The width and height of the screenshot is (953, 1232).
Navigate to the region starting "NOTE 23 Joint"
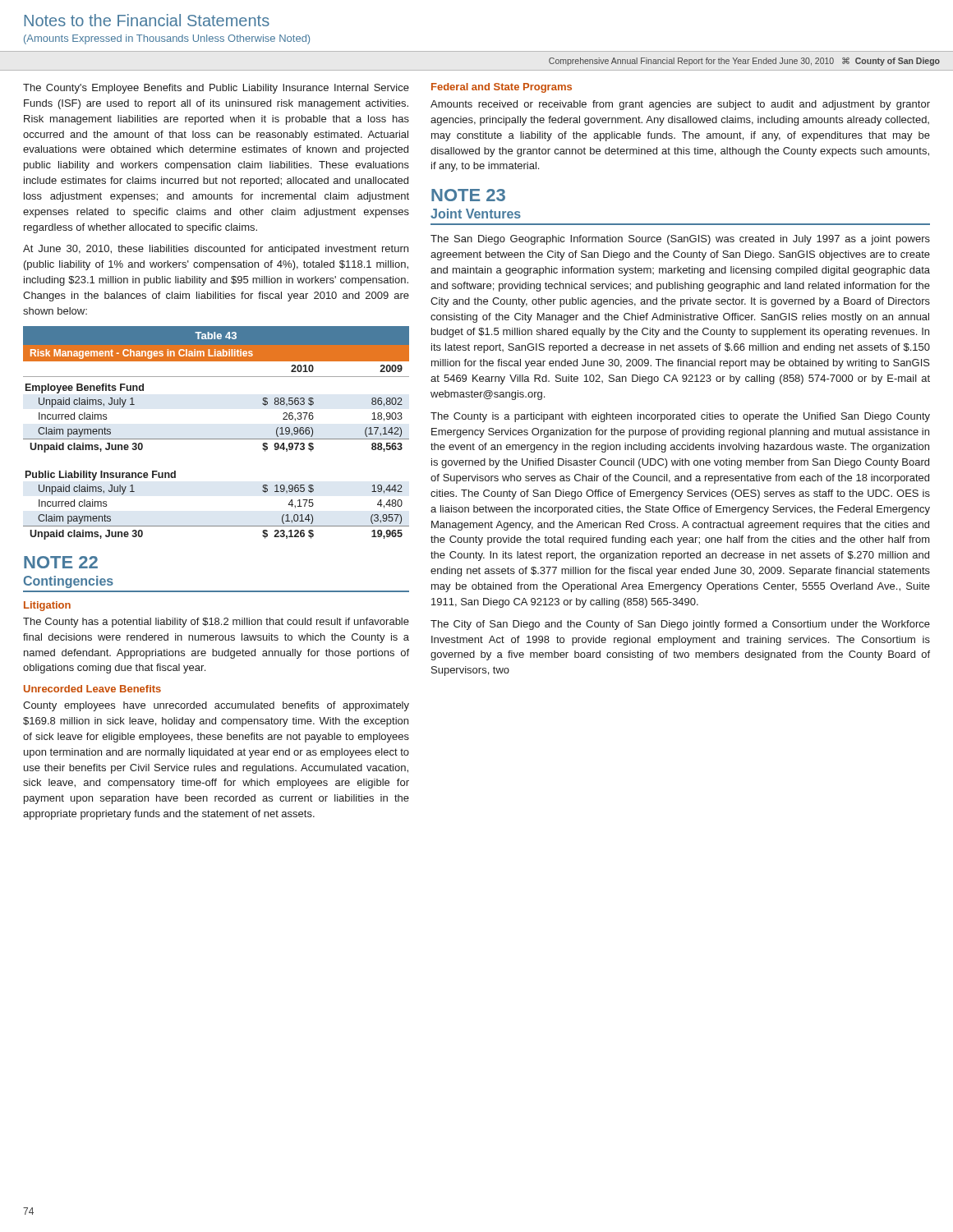click(x=468, y=195)
